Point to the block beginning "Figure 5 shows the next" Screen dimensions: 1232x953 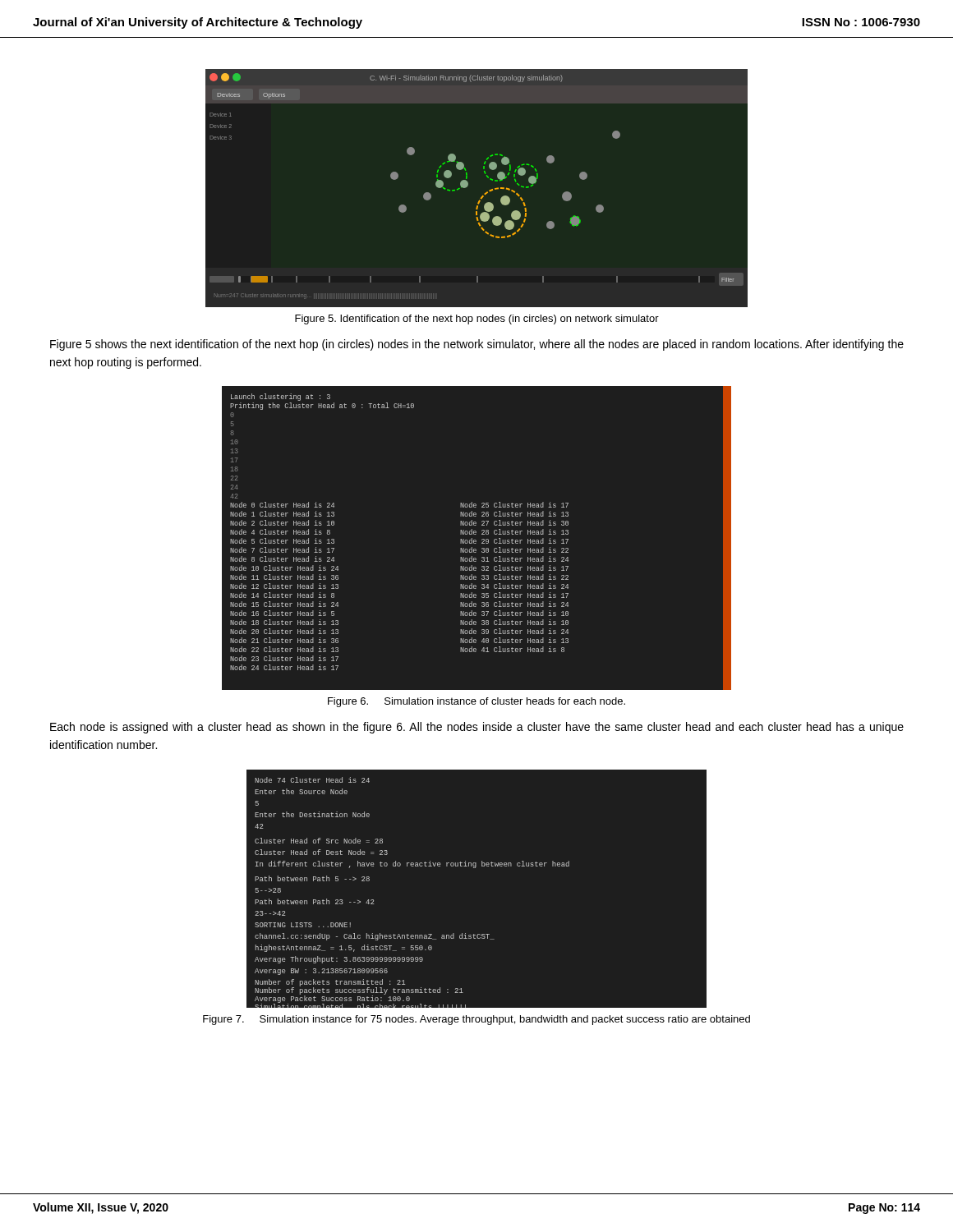[x=476, y=353]
